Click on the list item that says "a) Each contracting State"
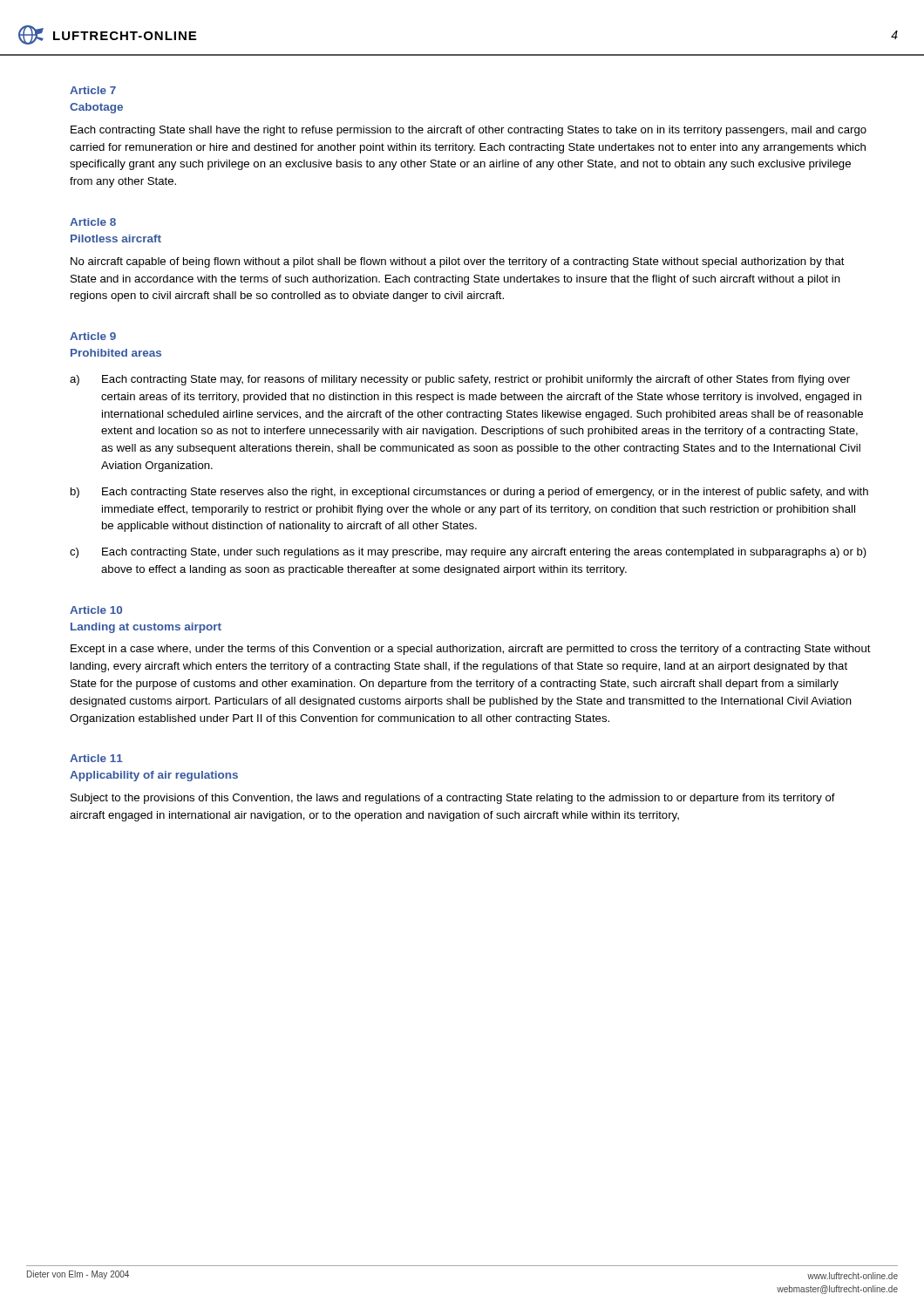This screenshot has width=924, height=1308. (x=471, y=422)
